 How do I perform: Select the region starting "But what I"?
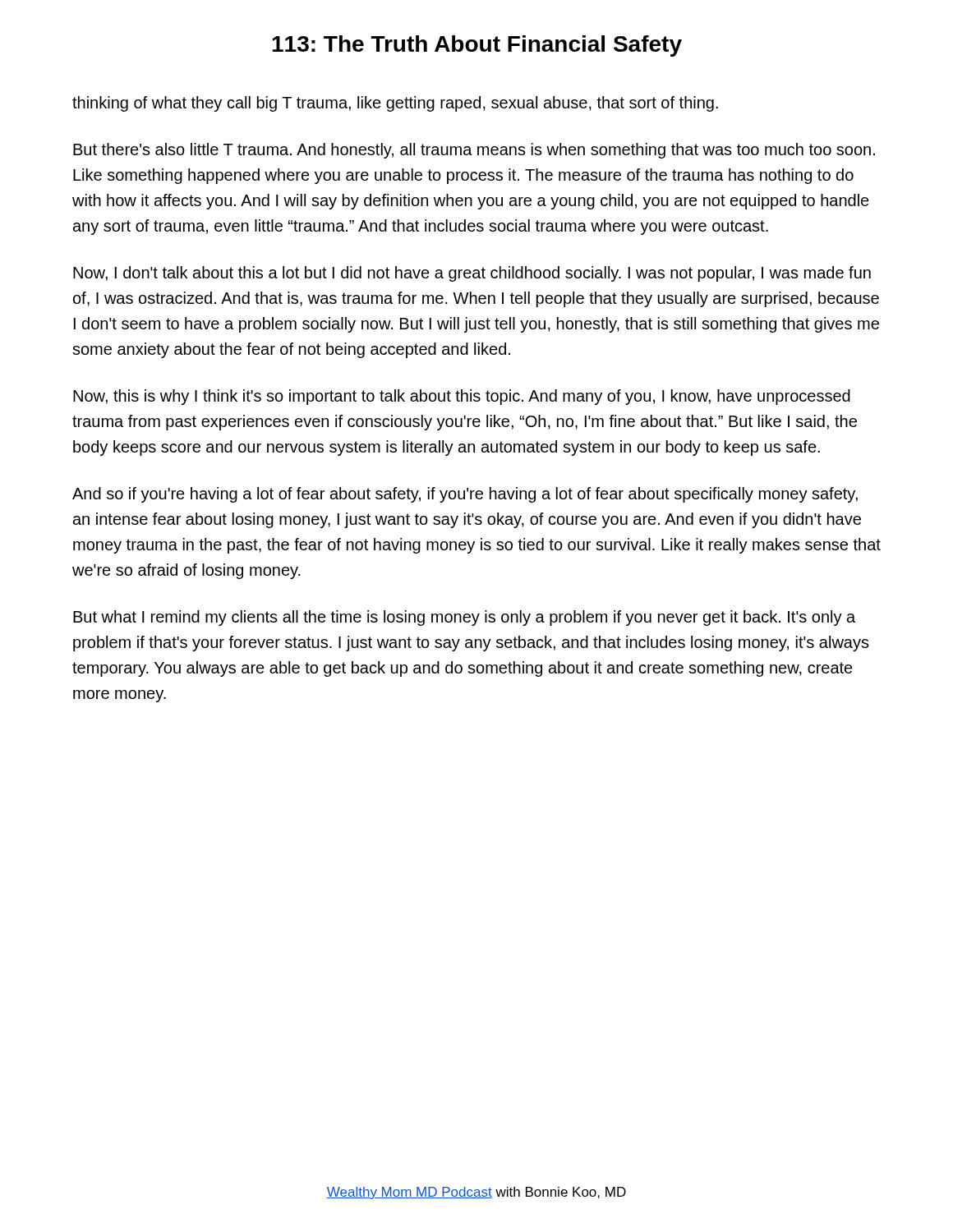click(x=471, y=655)
